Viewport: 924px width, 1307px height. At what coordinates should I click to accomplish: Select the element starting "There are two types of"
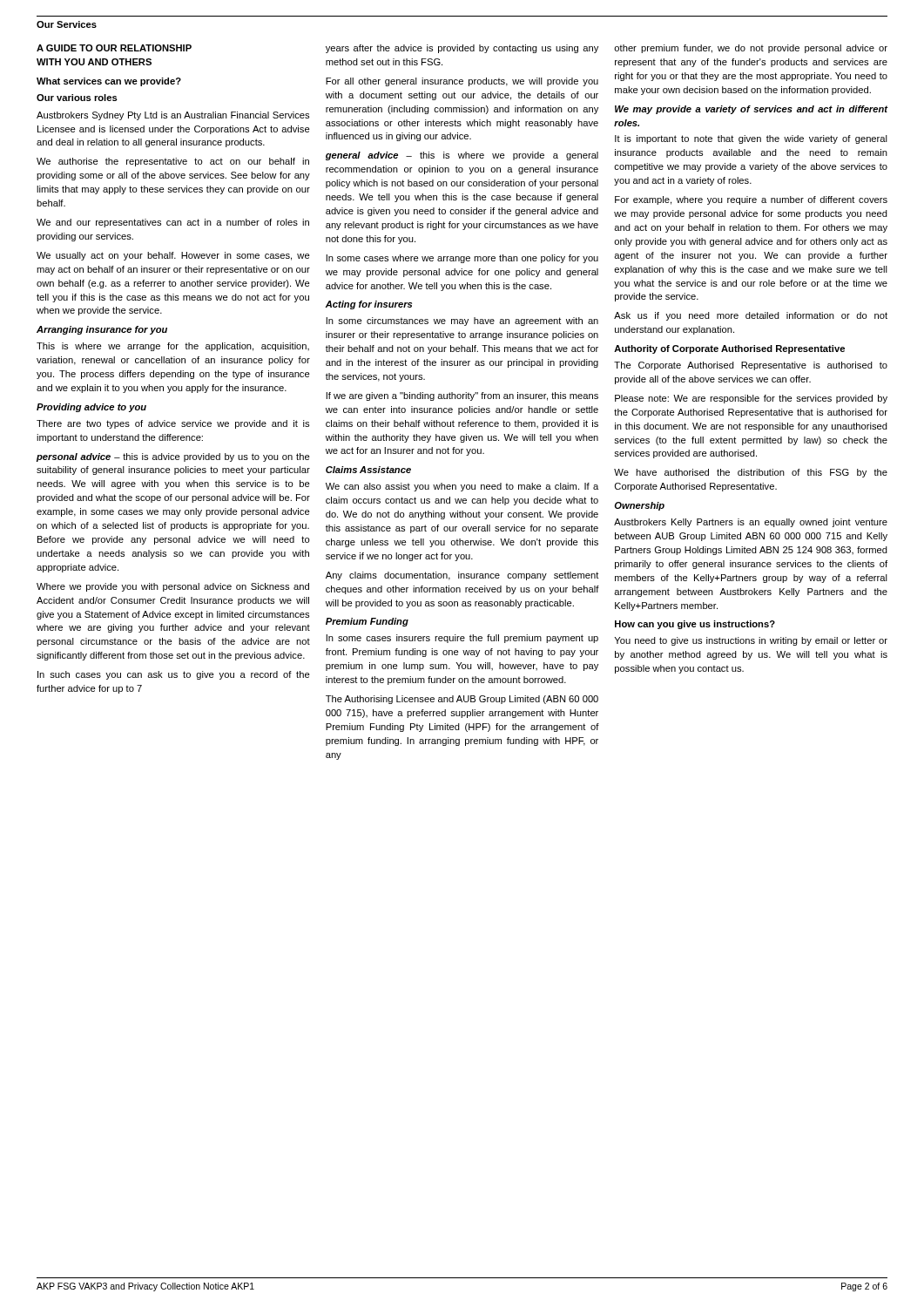[x=173, y=557]
